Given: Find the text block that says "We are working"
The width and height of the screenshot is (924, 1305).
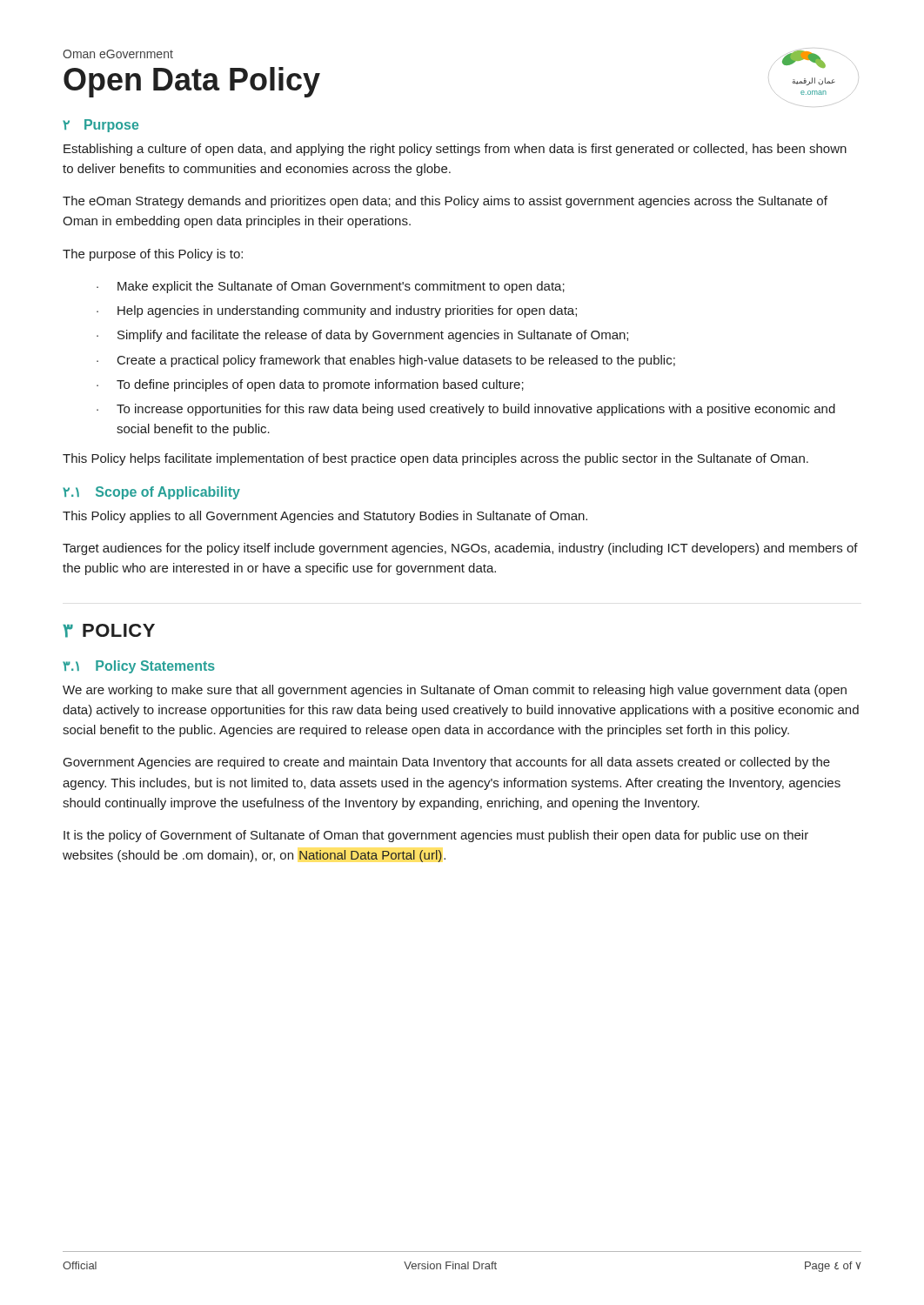Looking at the screenshot, I should click(x=462, y=709).
